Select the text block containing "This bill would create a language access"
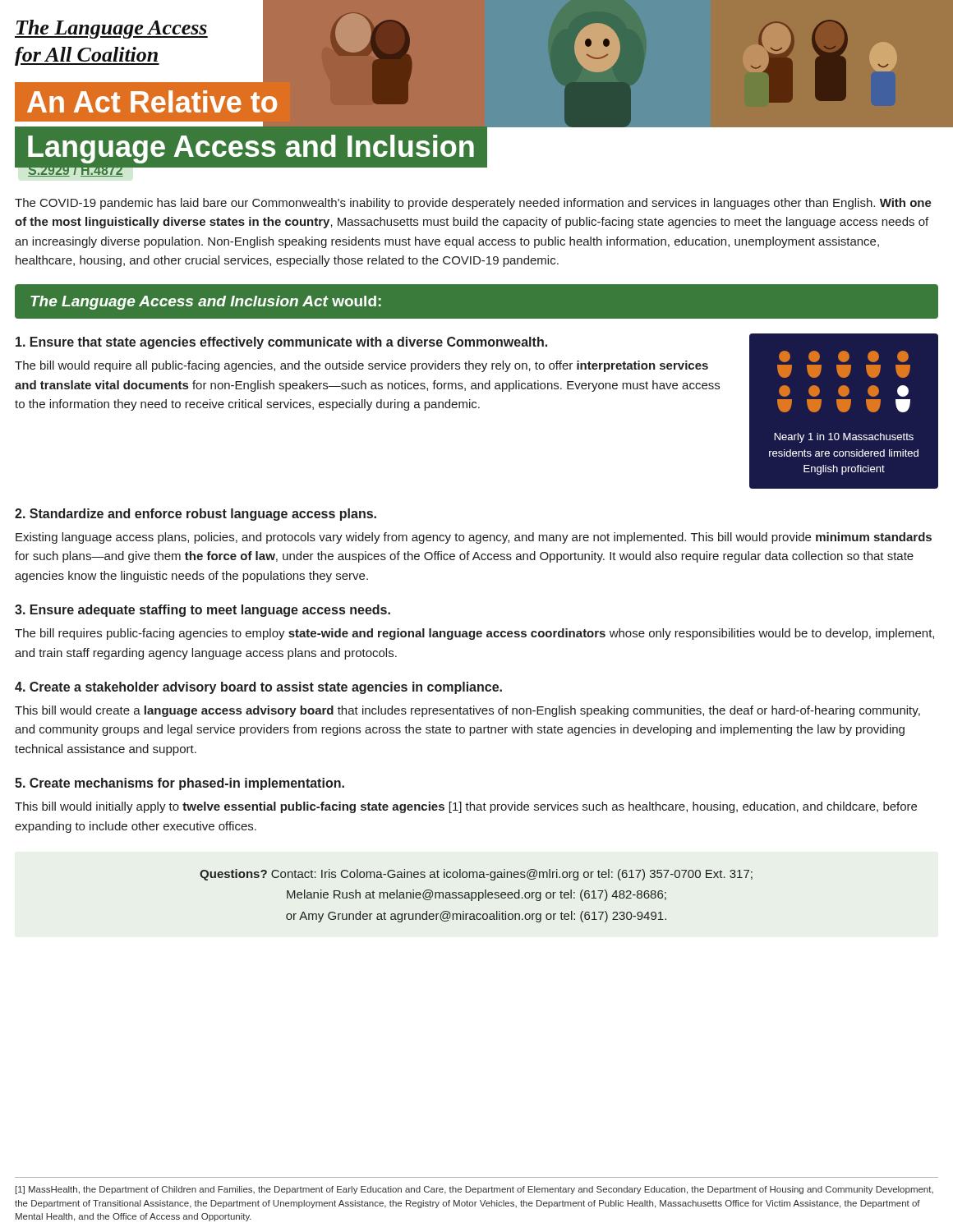This screenshot has width=953, height=1232. 468,729
